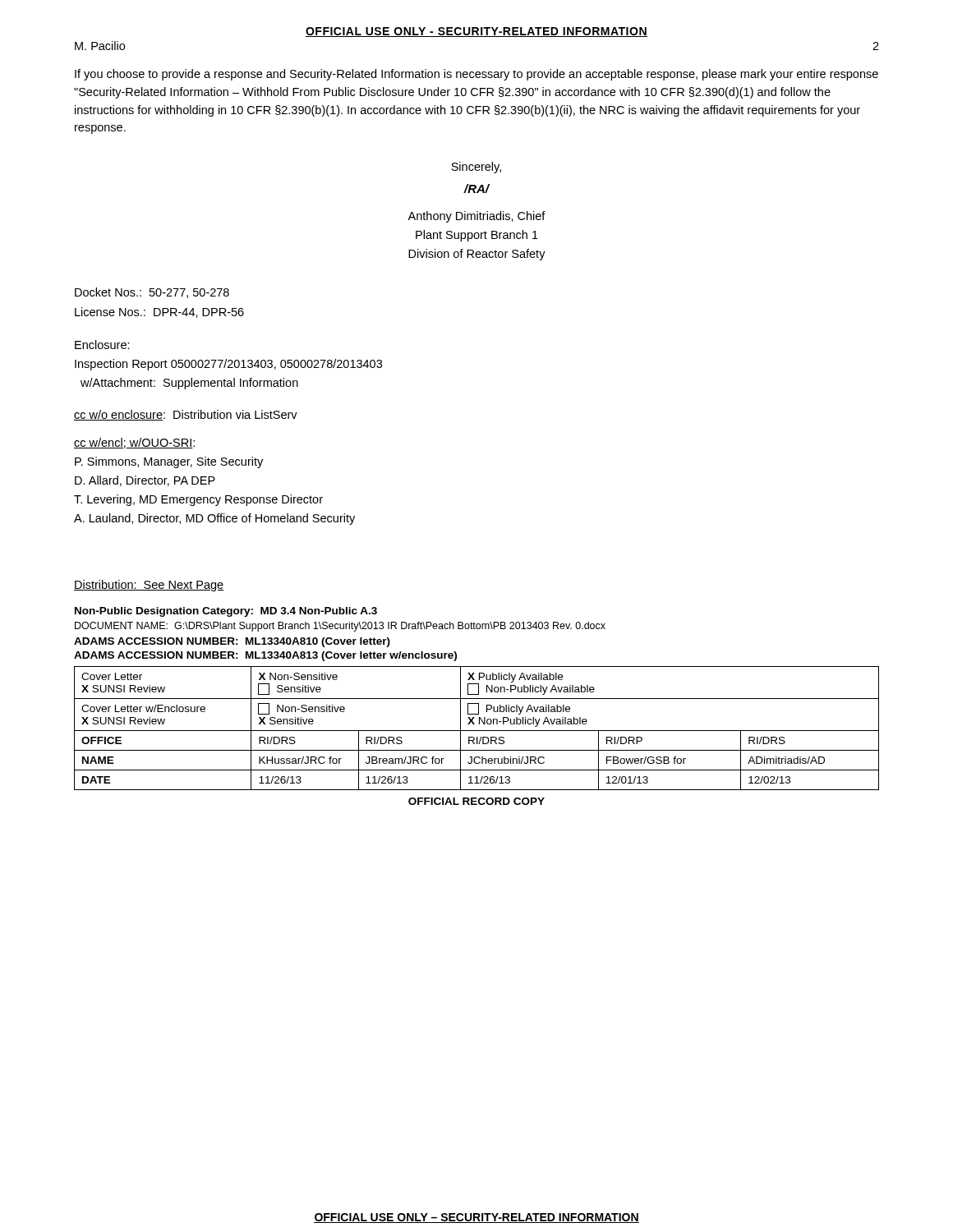Screen dimensions: 1232x953
Task: Select the table that reads "Cover Letter w/Enclosure X SUNSI"
Action: (x=476, y=728)
